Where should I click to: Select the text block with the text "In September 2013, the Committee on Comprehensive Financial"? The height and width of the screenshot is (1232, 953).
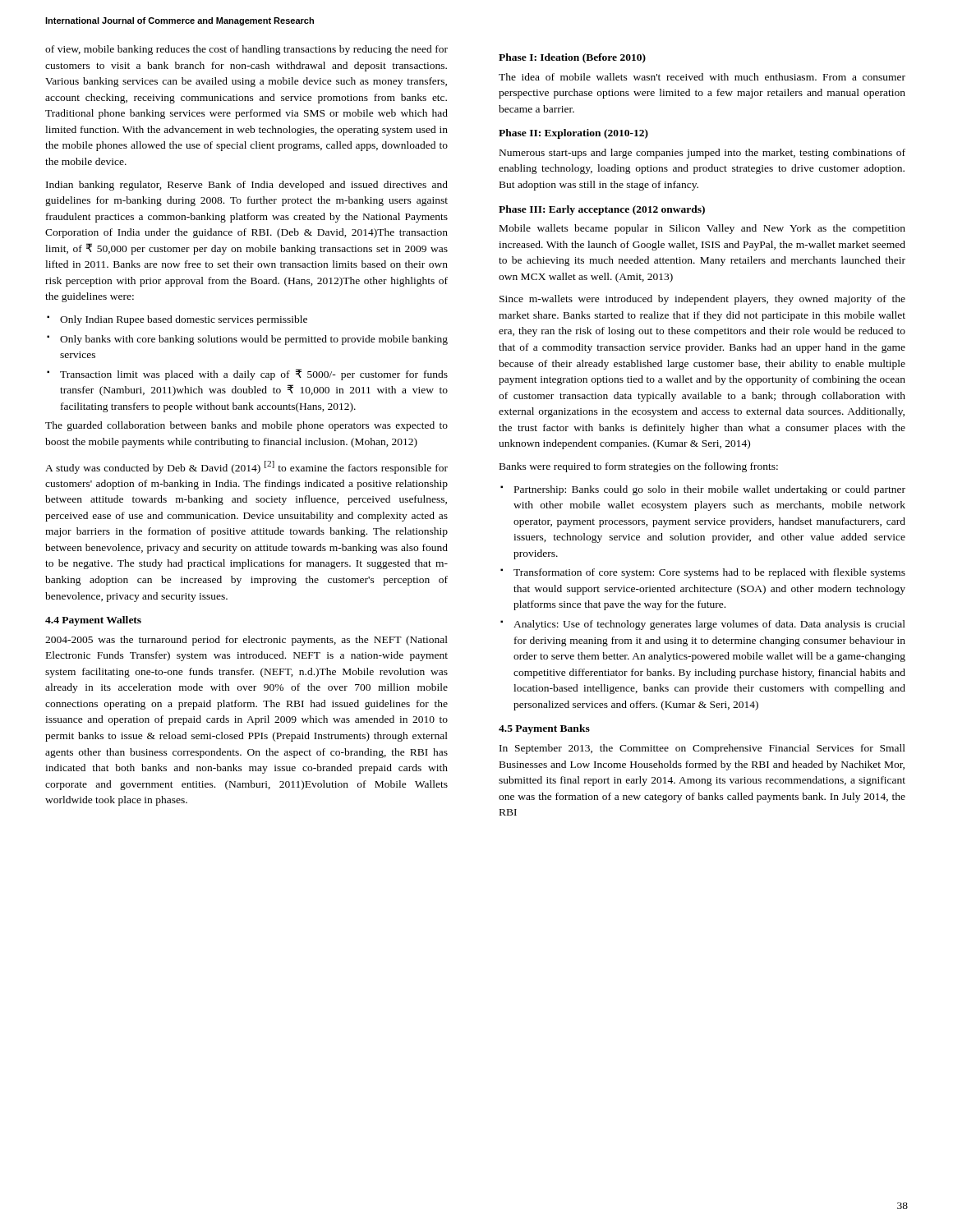point(702,780)
